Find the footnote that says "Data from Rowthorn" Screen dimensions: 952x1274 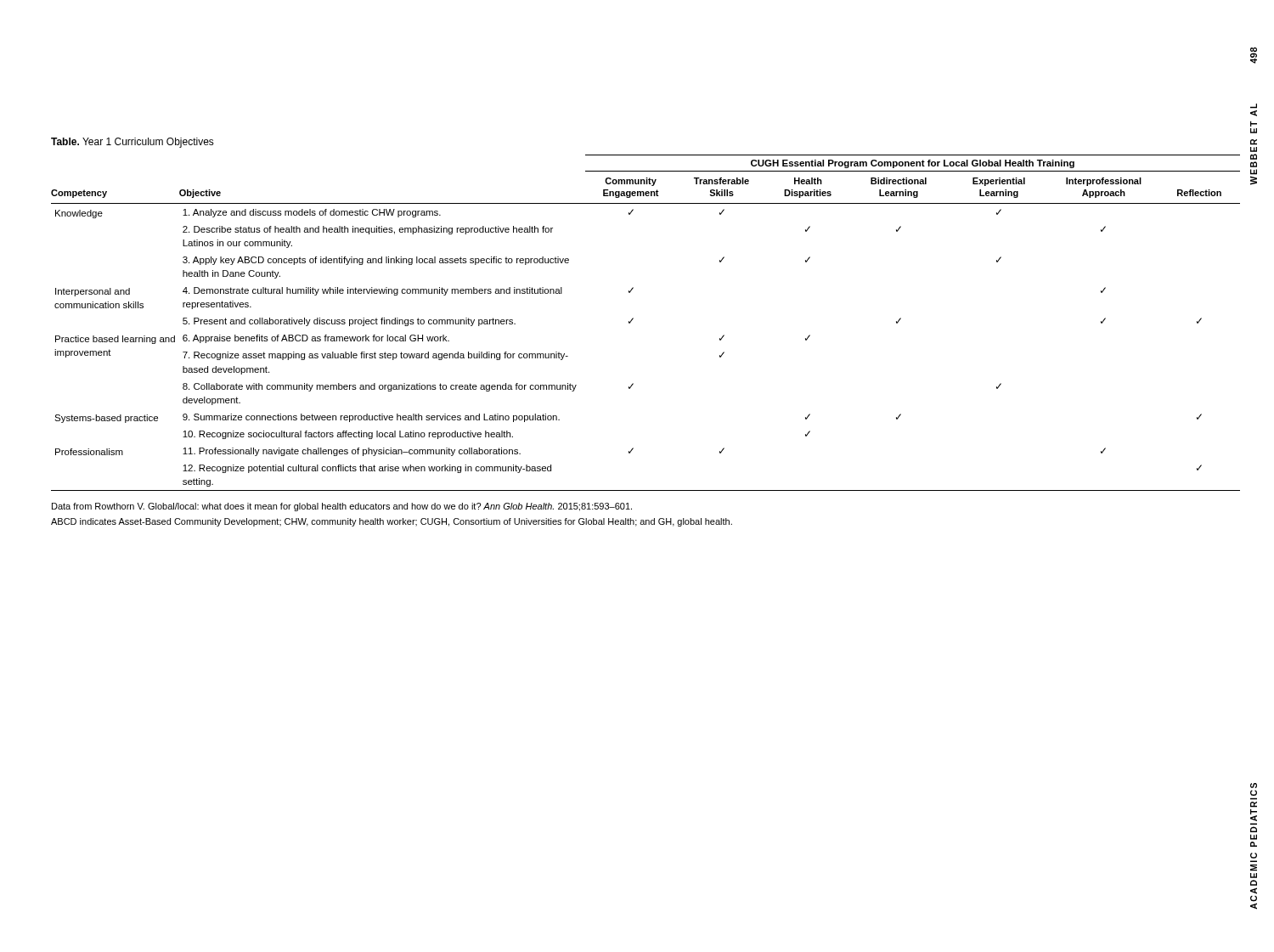(x=392, y=514)
